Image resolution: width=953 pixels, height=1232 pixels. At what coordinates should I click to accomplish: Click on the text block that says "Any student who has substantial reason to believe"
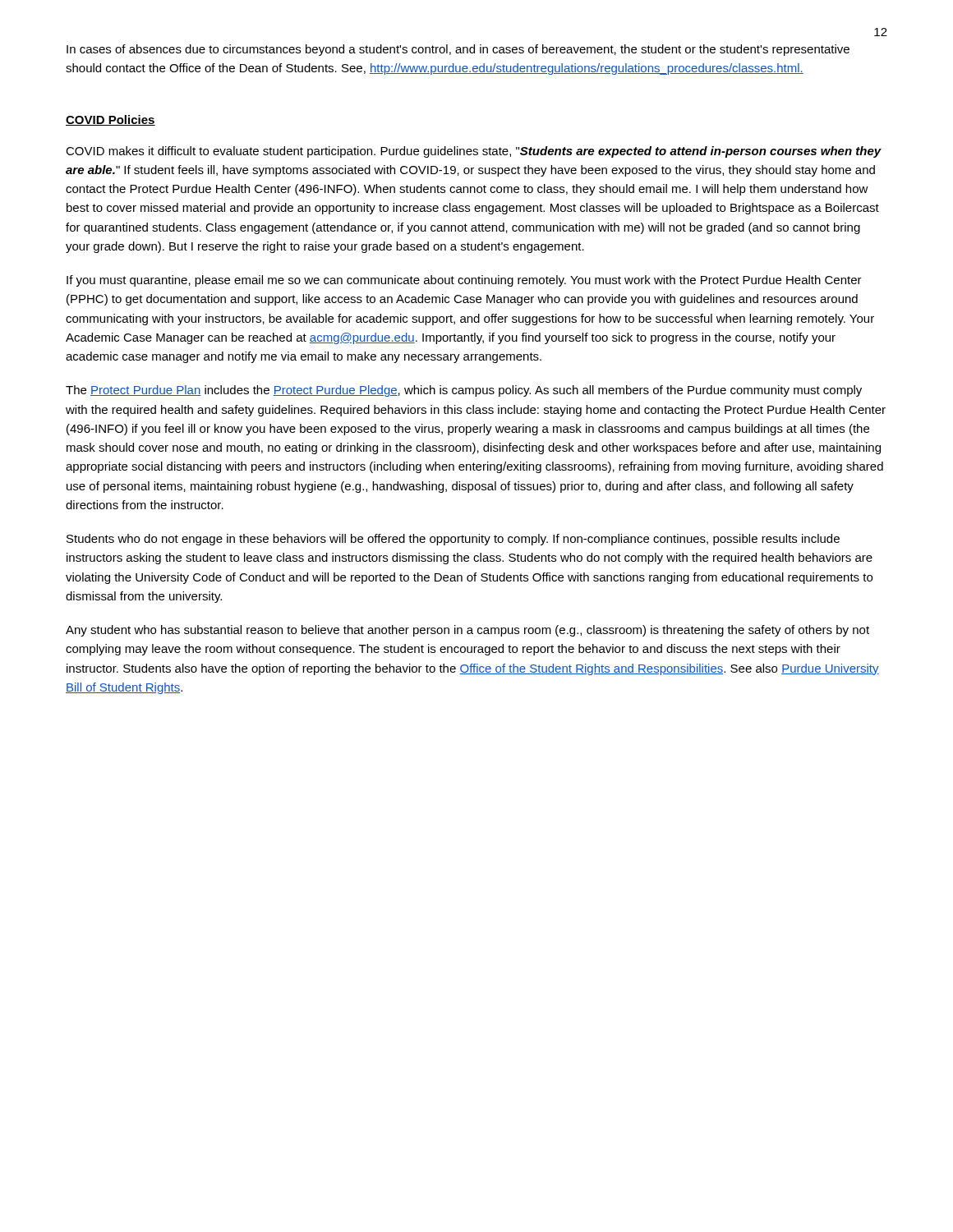(476, 658)
